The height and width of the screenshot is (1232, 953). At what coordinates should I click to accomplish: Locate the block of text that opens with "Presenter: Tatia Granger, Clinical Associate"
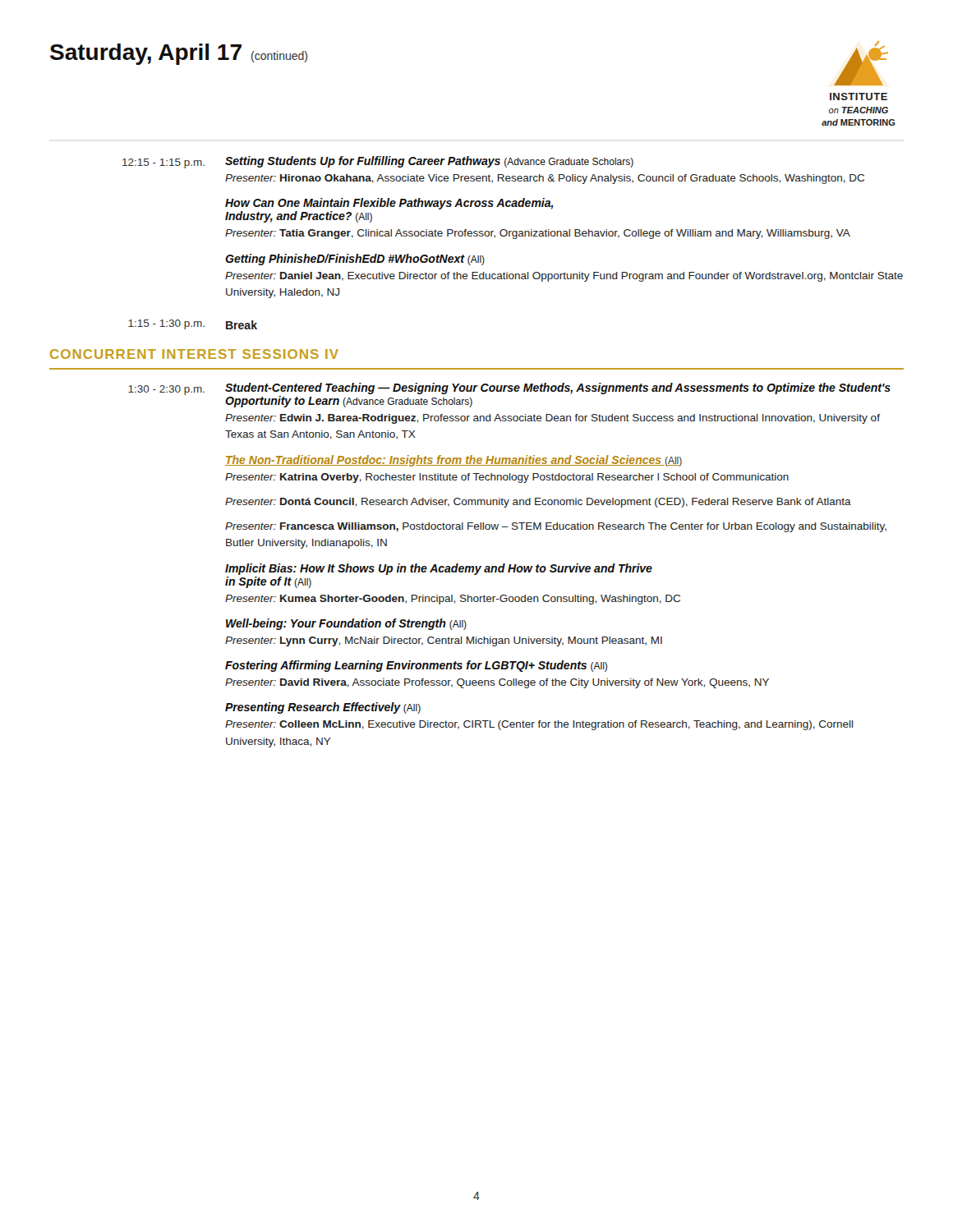[538, 233]
